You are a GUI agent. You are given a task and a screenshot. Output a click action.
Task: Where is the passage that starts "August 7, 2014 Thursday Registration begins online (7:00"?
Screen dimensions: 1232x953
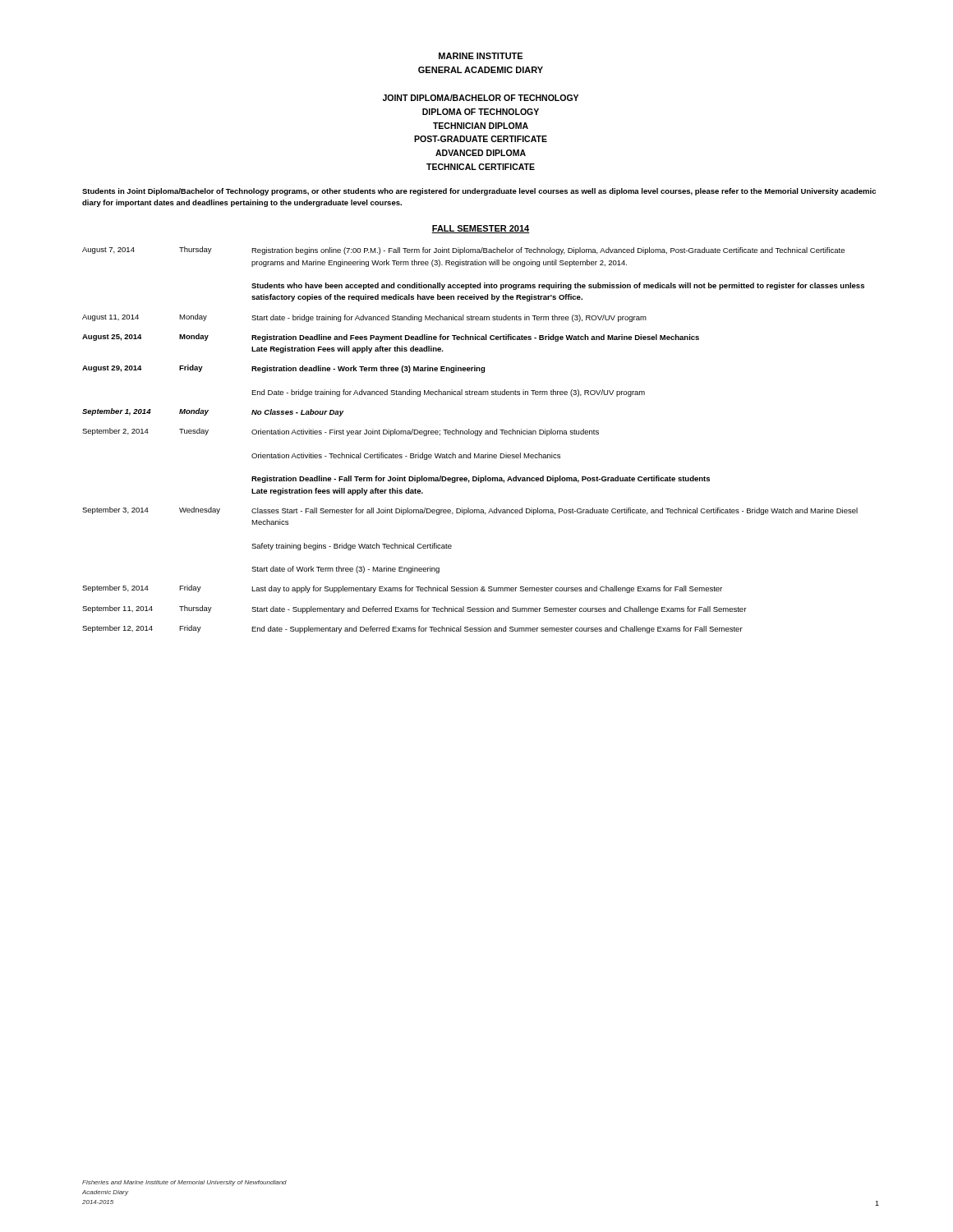tap(481, 274)
